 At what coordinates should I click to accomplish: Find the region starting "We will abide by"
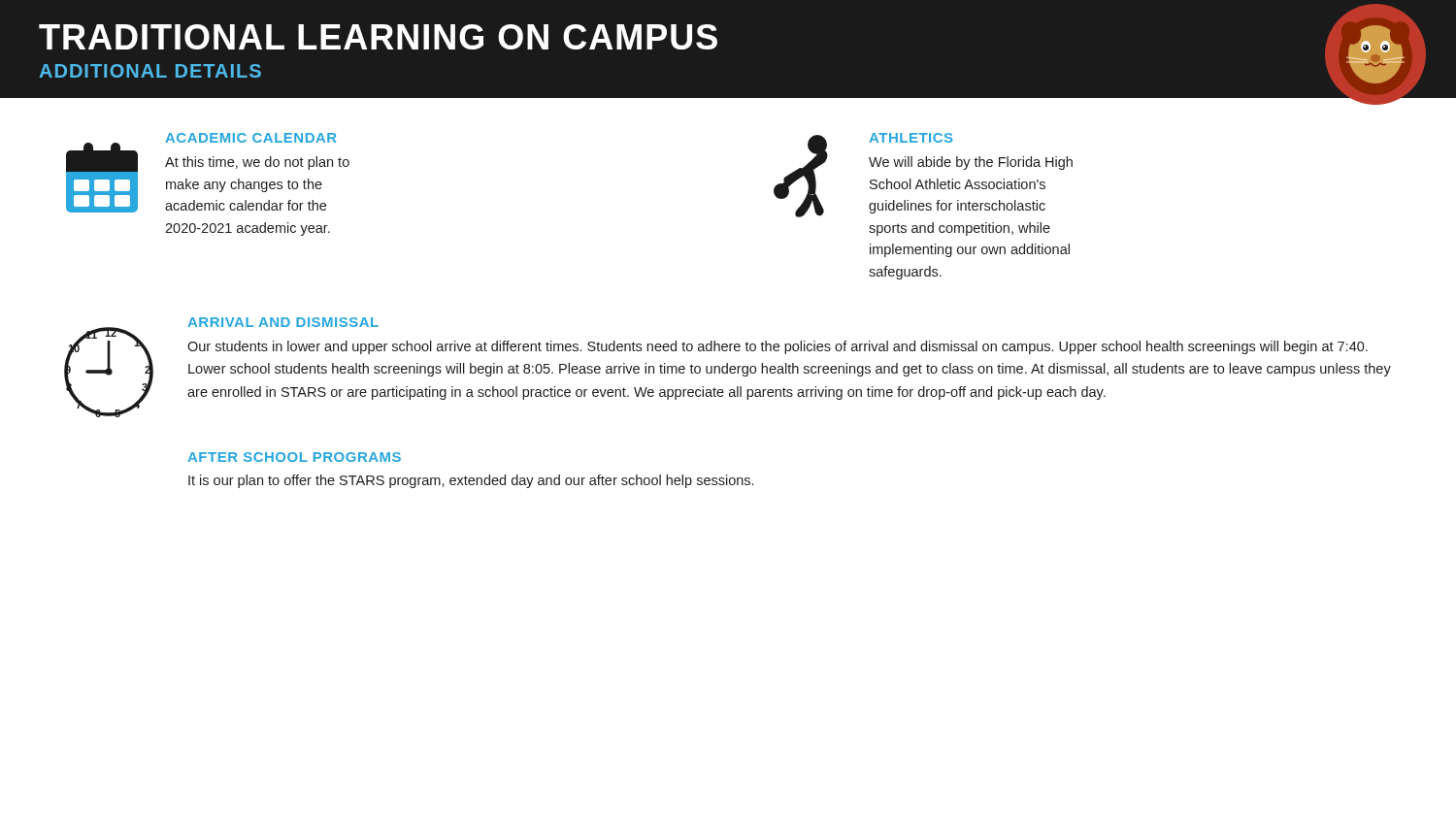[971, 217]
